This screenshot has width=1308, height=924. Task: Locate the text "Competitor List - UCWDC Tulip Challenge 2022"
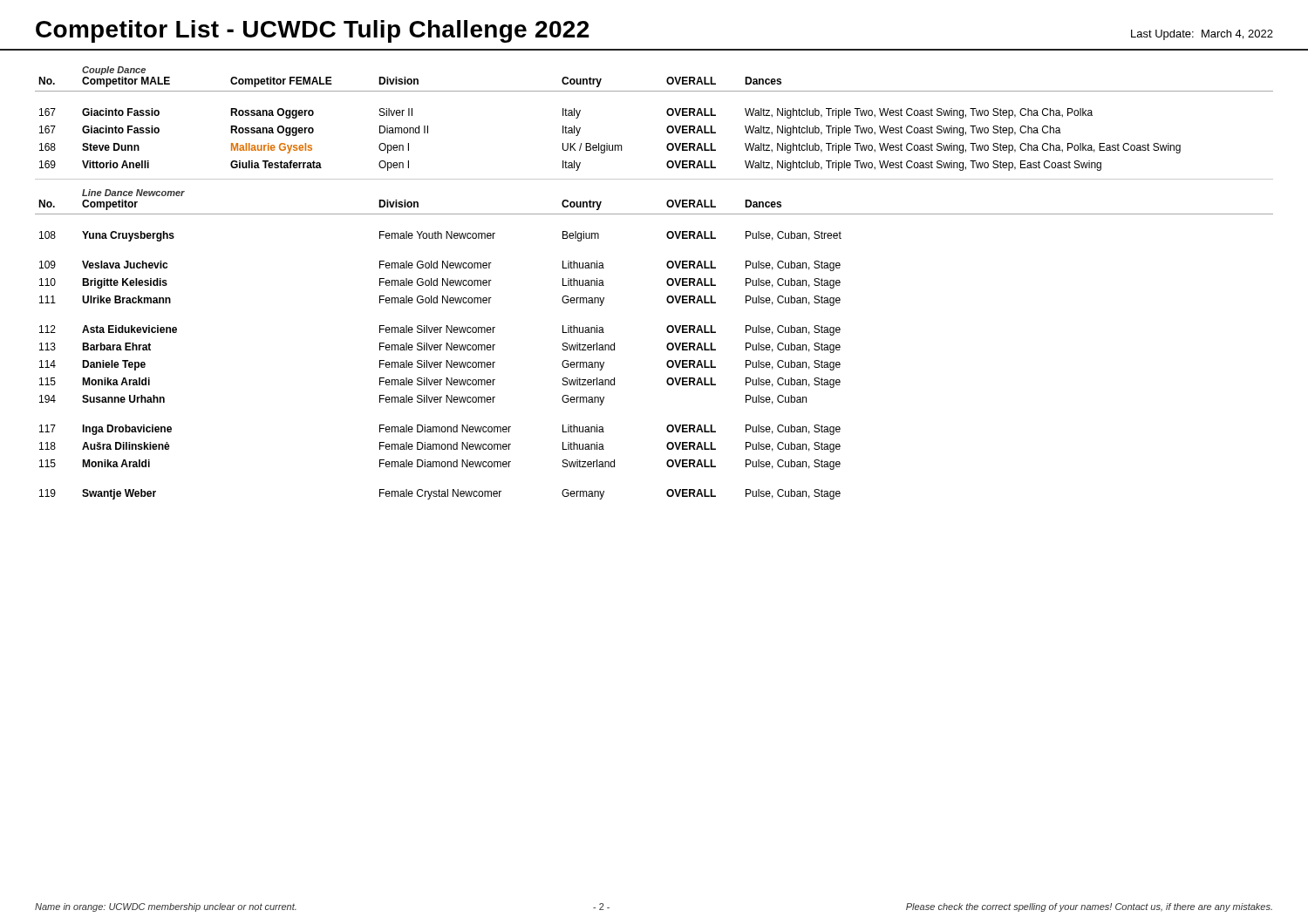coord(312,29)
